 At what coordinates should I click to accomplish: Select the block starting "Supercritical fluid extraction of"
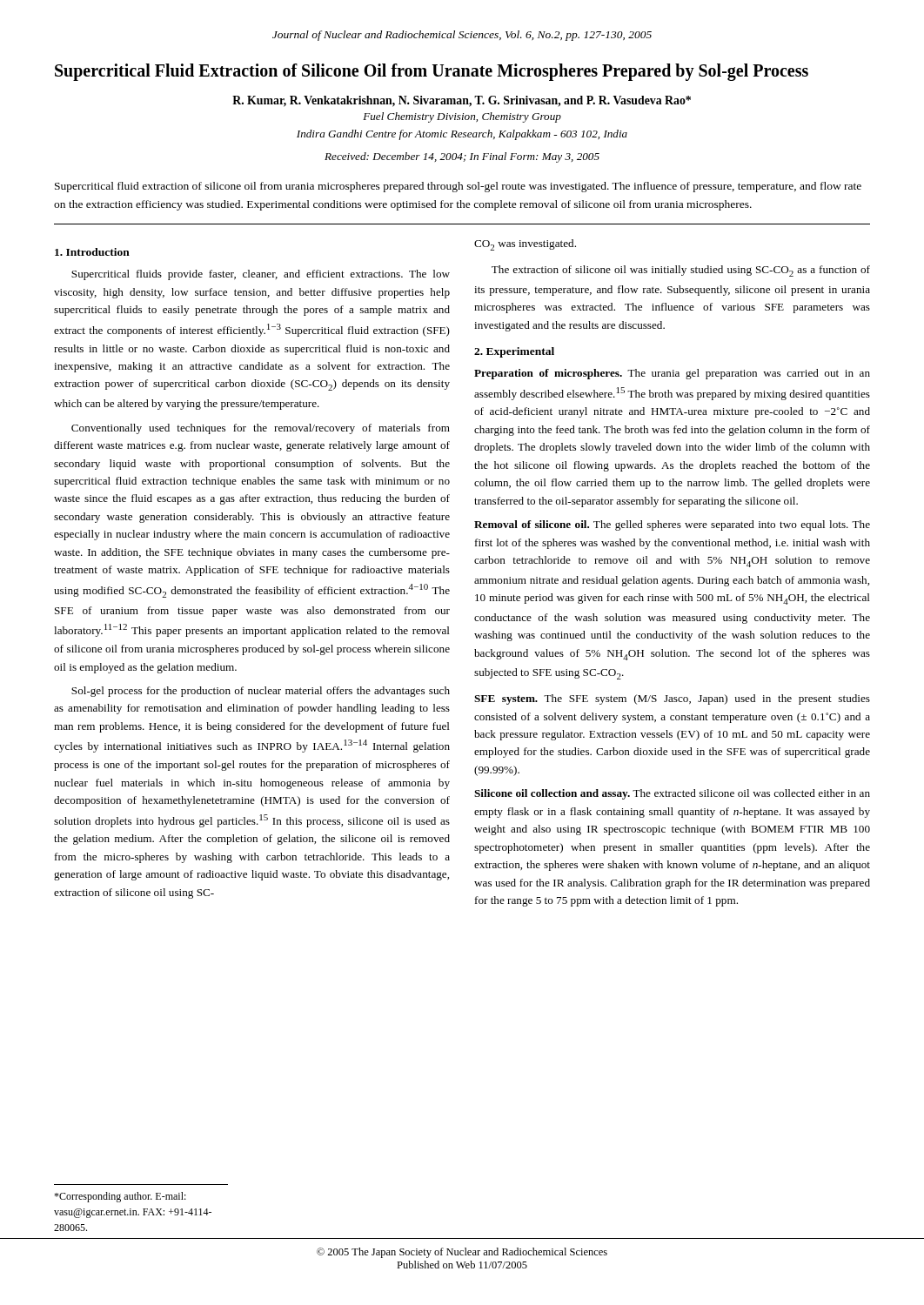coord(458,195)
